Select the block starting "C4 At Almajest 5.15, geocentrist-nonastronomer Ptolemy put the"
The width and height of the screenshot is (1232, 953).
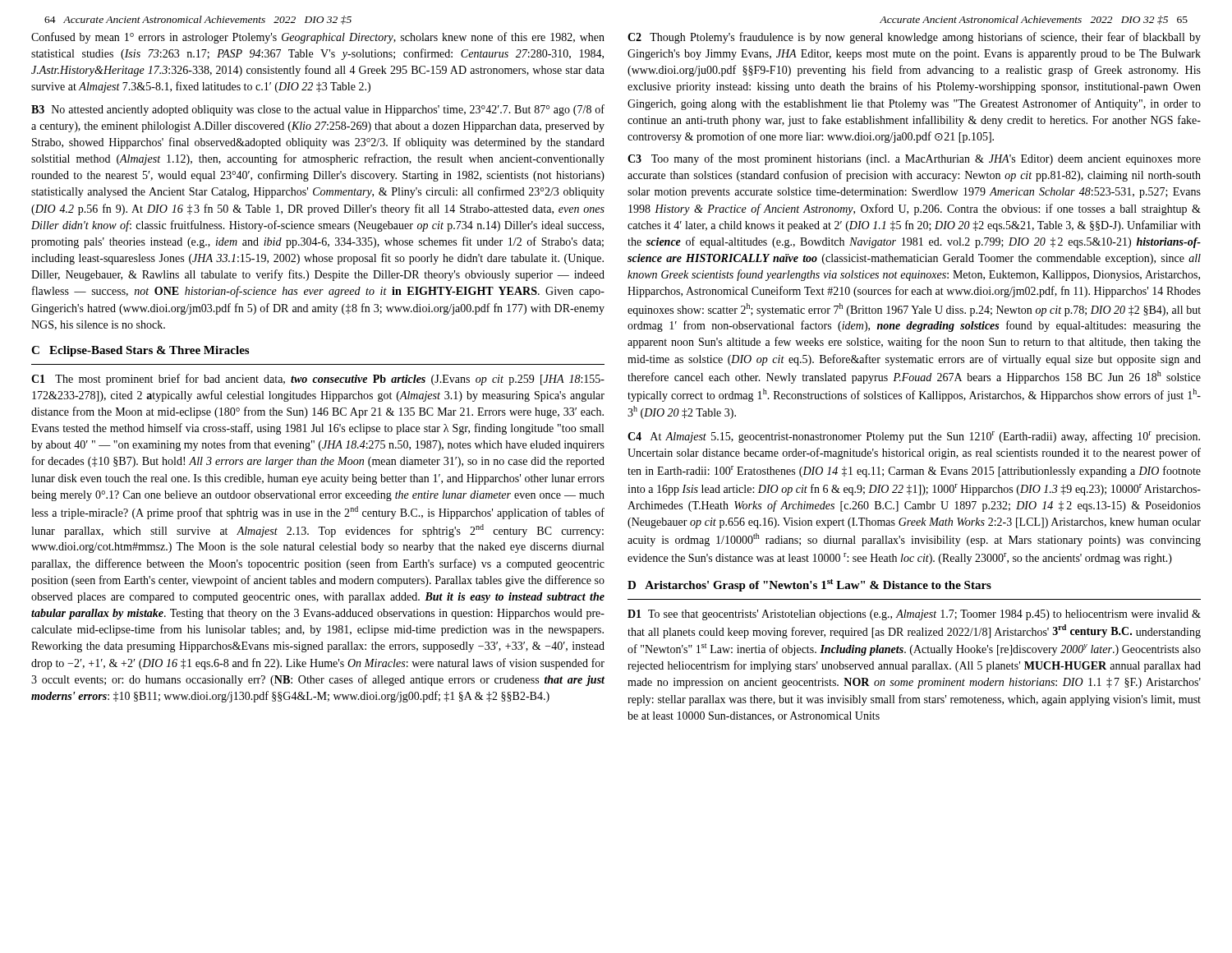point(914,496)
